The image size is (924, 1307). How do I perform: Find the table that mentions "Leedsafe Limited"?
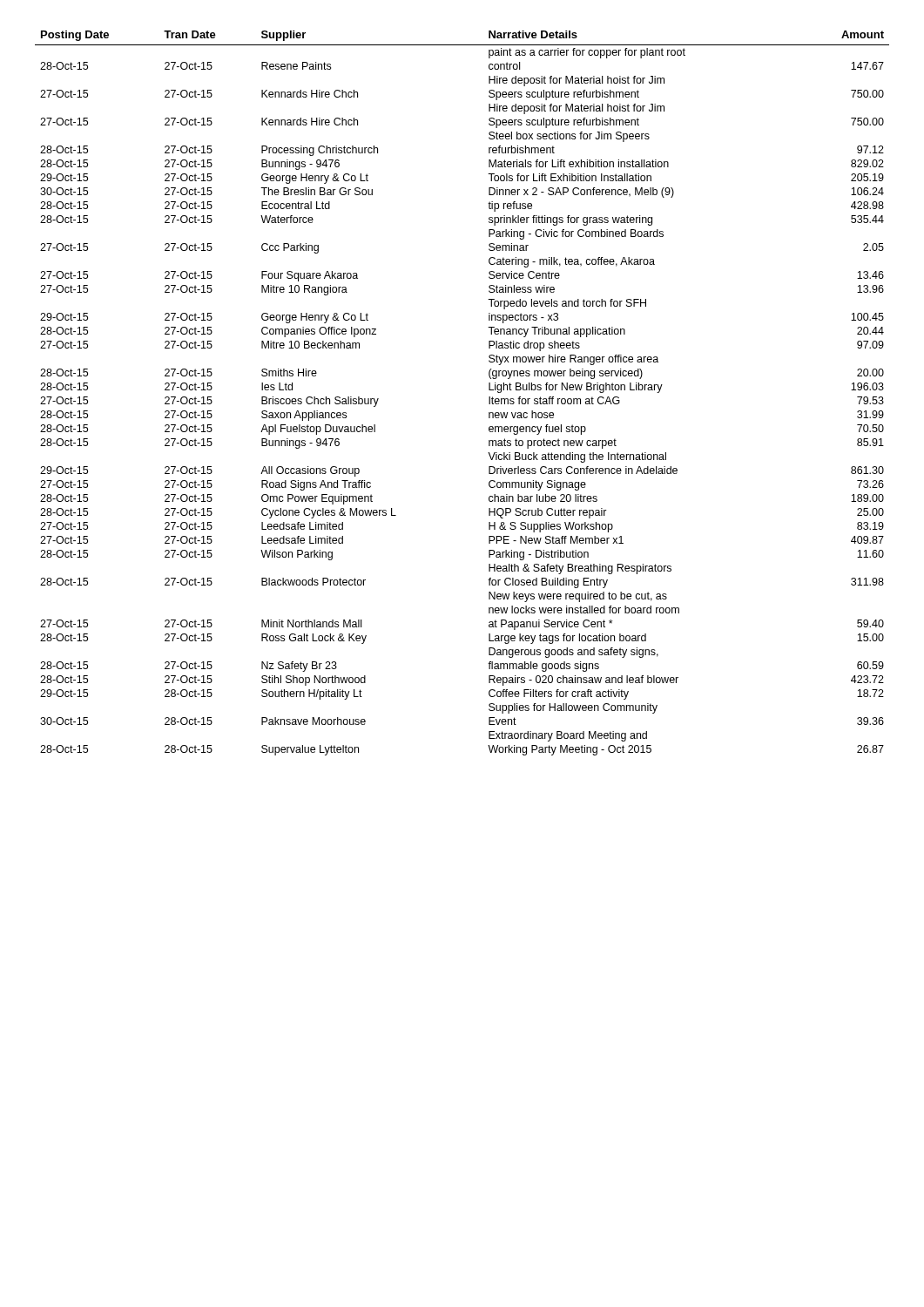(462, 391)
